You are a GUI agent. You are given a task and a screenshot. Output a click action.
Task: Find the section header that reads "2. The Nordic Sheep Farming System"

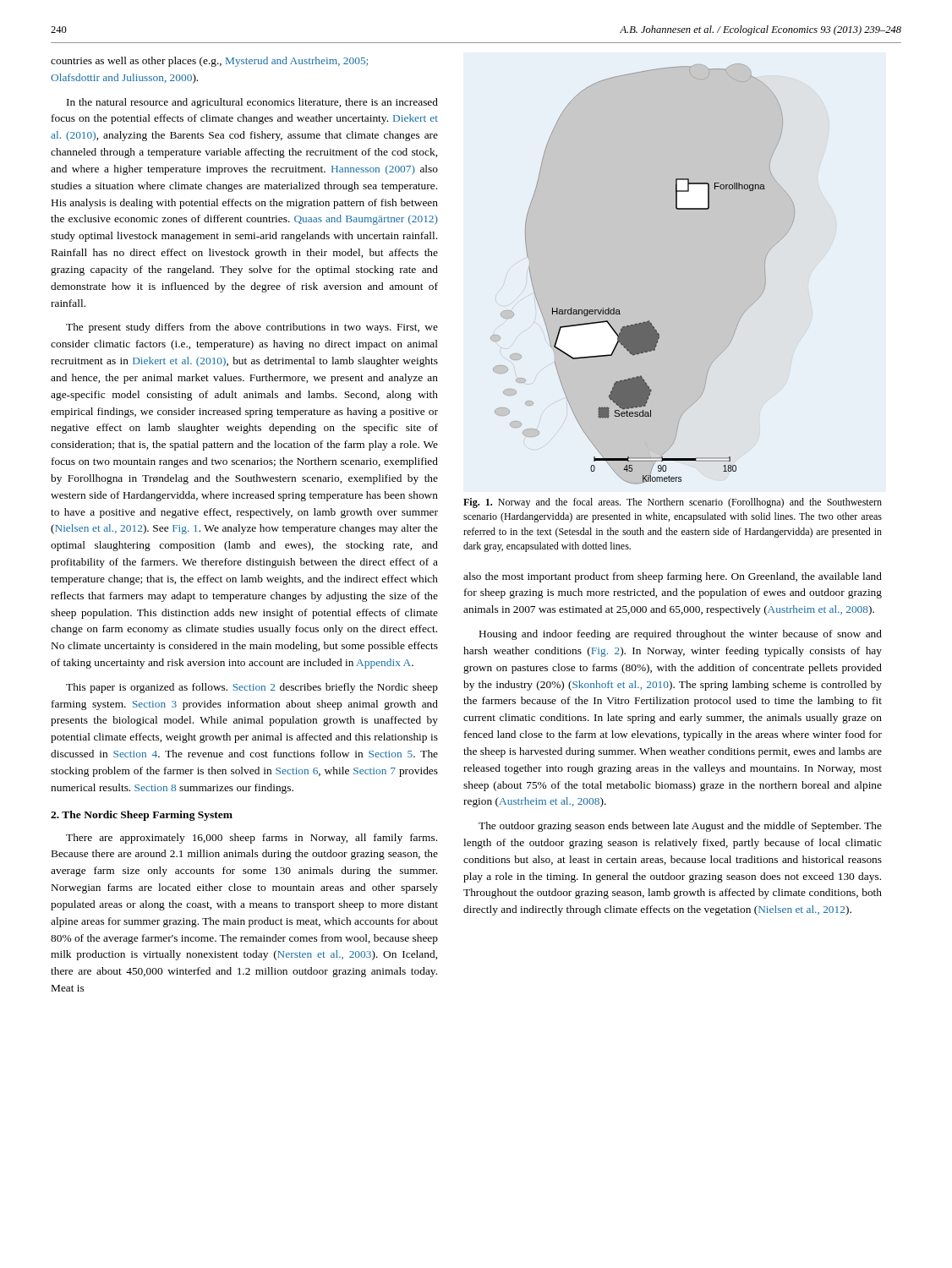[142, 814]
